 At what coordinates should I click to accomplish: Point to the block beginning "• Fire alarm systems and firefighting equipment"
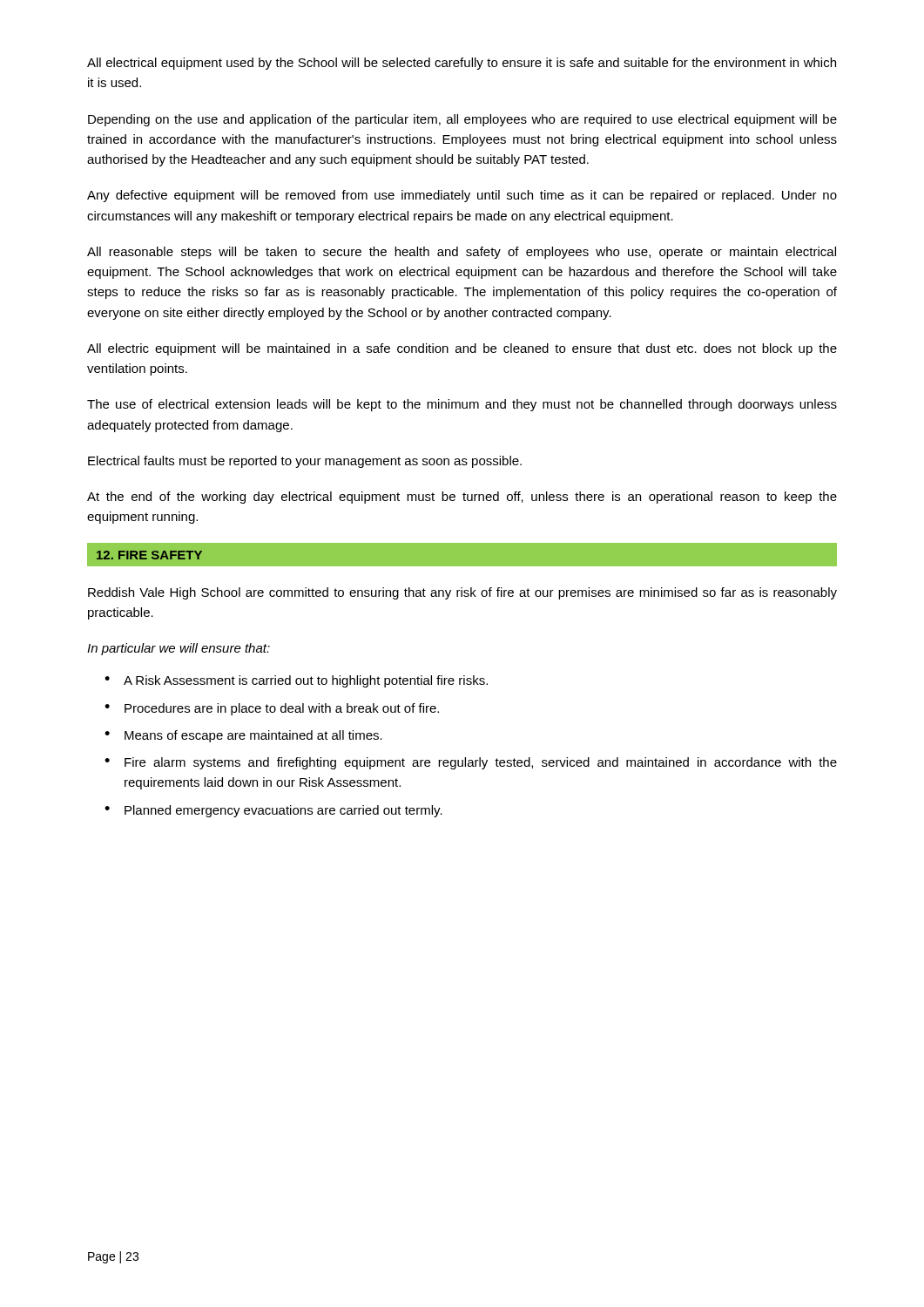(x=471, y=772)
